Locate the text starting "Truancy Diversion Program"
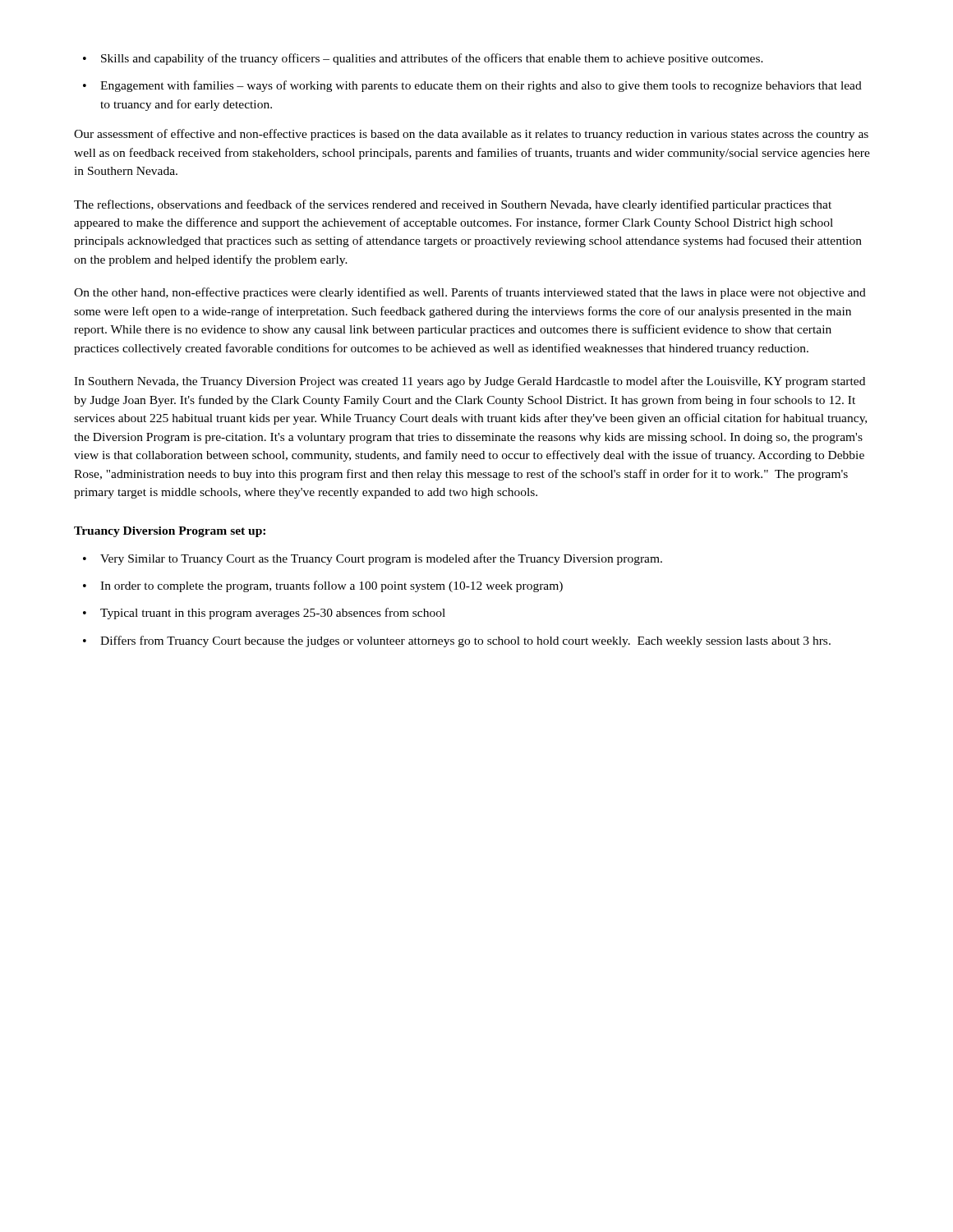The image size is (953, 1232). [170, 530]
